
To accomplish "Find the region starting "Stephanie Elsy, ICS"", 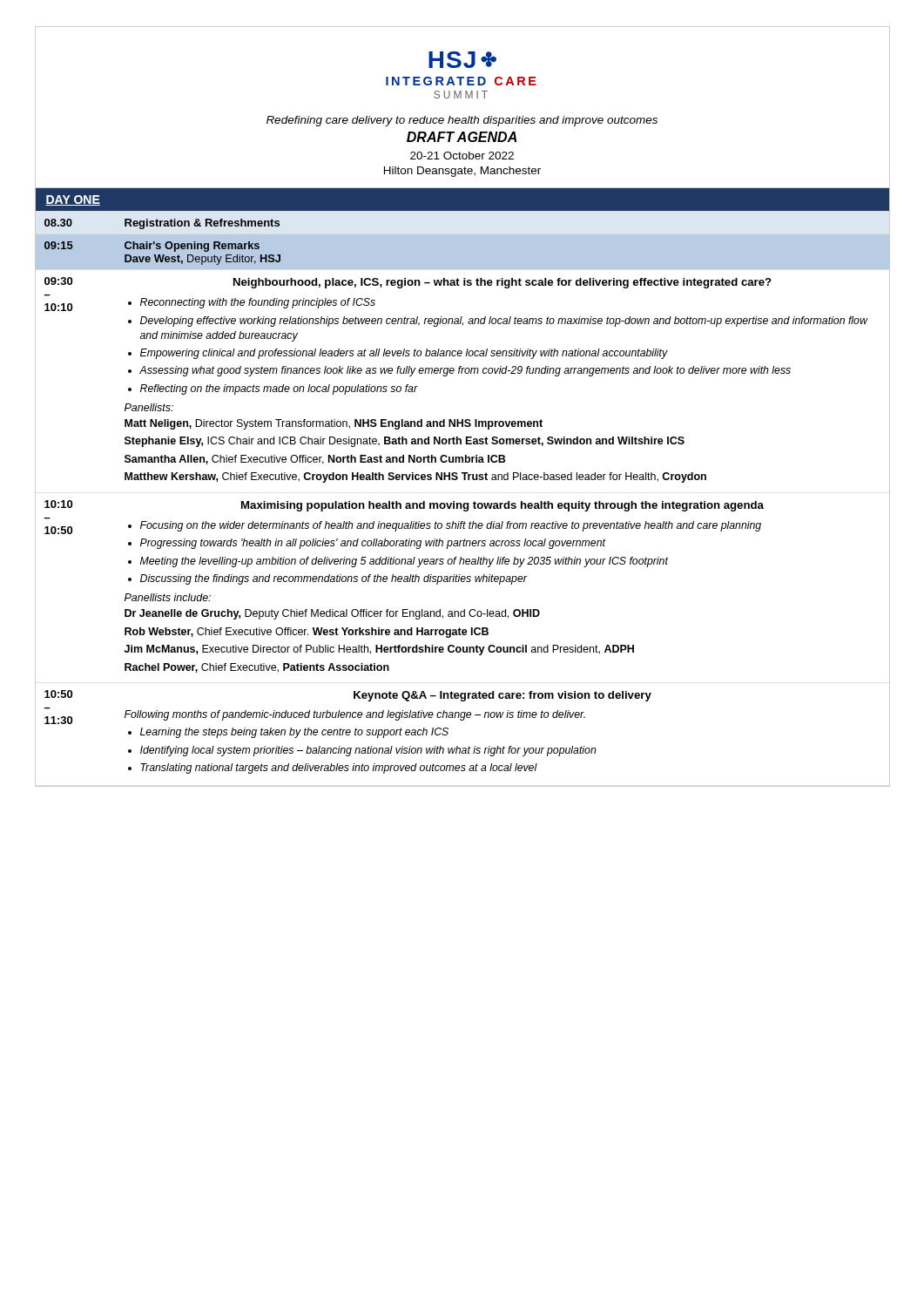I will [404, 441].
